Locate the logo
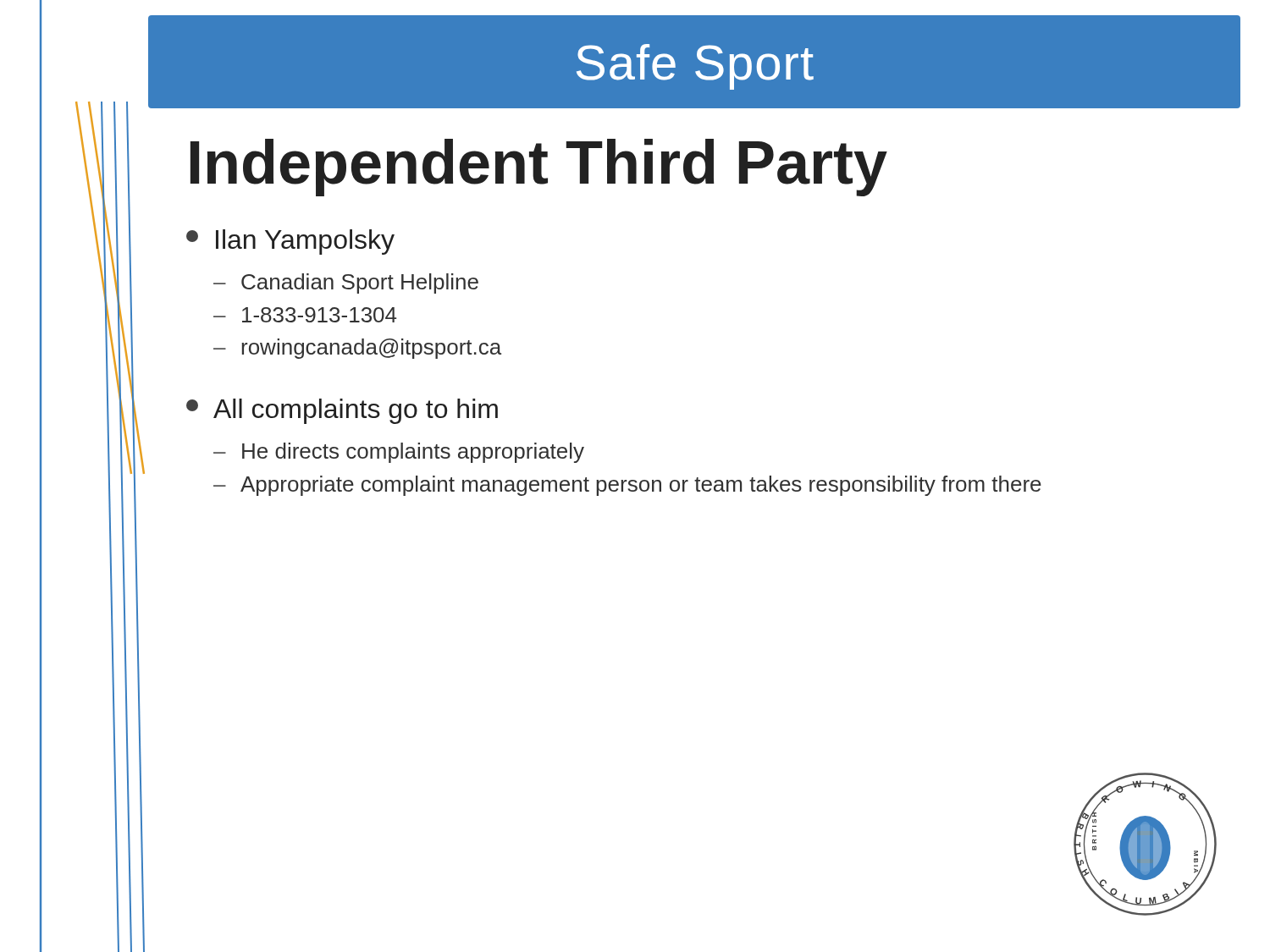The image size is (1270, 952). click(1145, 844)
